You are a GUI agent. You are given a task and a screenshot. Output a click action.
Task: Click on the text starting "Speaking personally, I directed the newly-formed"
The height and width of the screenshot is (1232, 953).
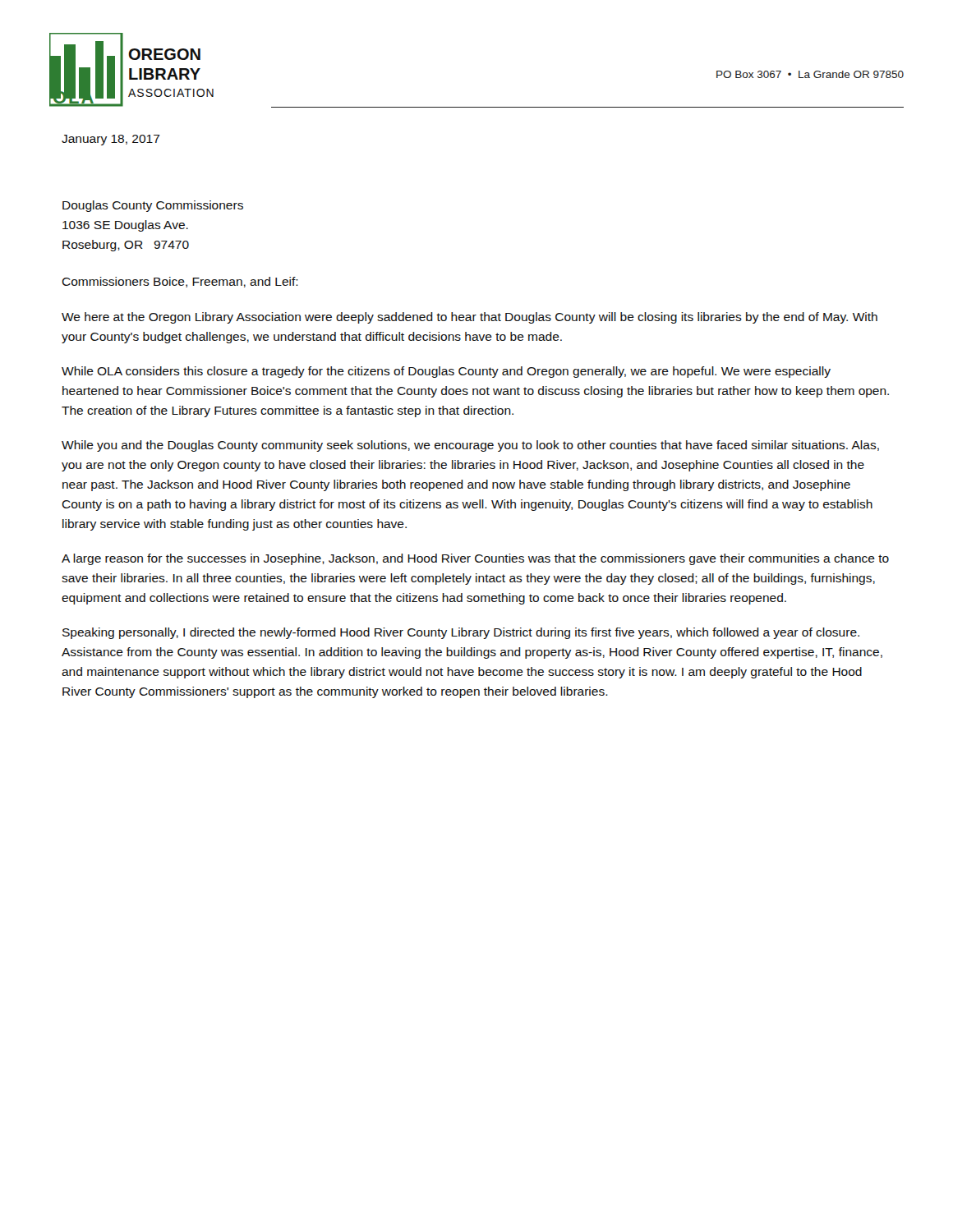tap(472, 662)
